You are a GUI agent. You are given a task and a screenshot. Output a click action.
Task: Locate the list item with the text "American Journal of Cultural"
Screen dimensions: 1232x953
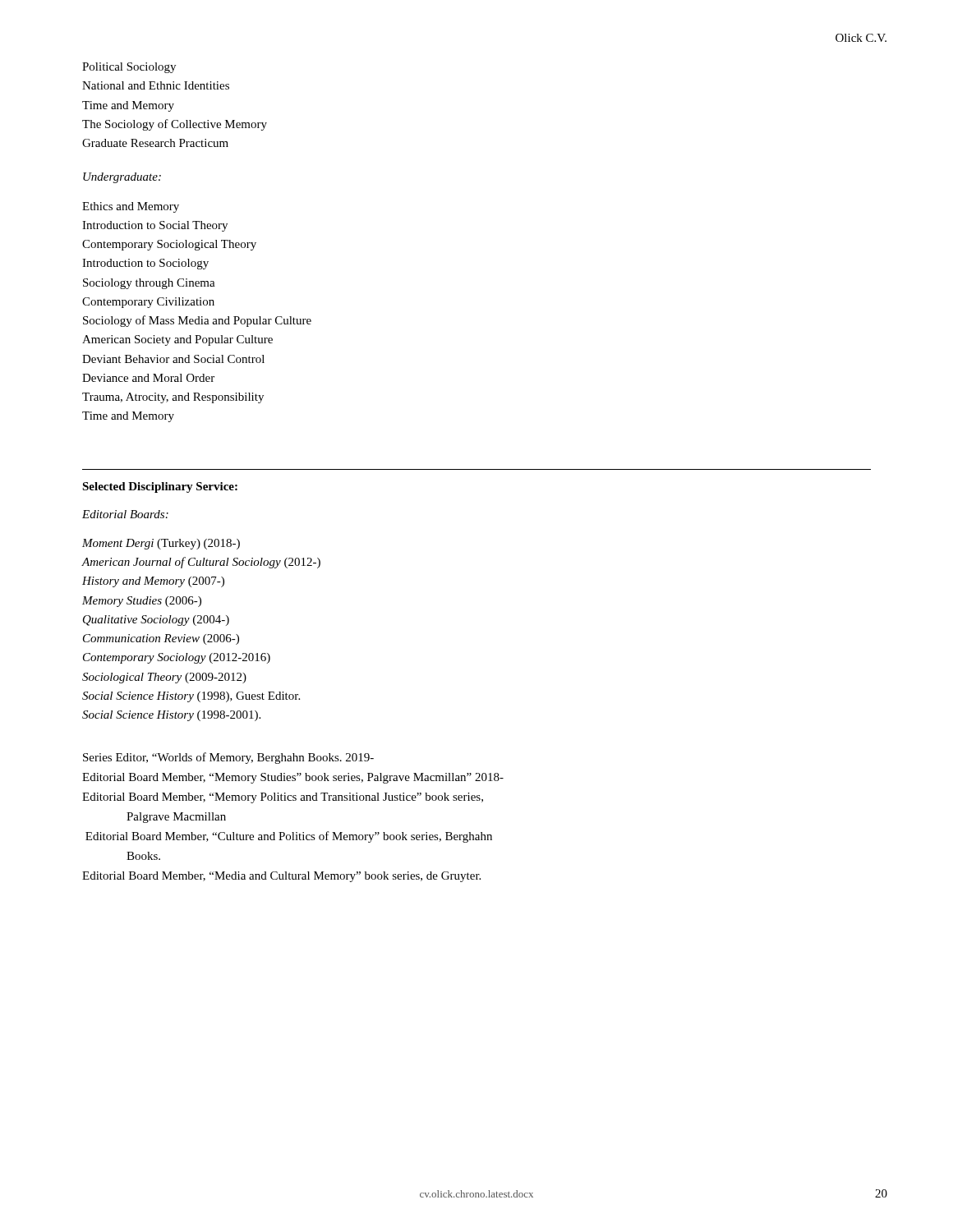tap(201, 562)
